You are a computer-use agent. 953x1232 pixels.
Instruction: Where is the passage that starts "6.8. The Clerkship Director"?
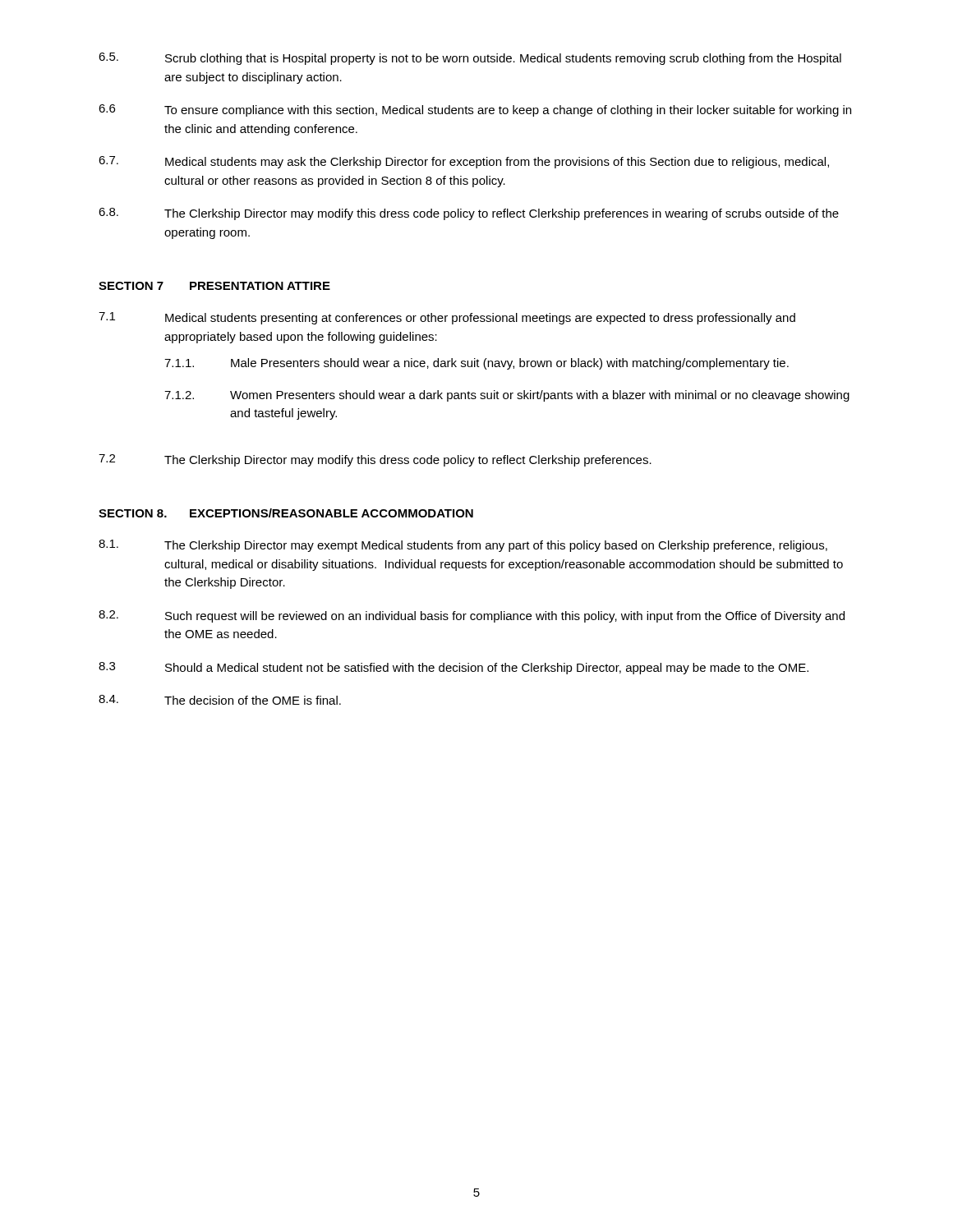(476, 223)
